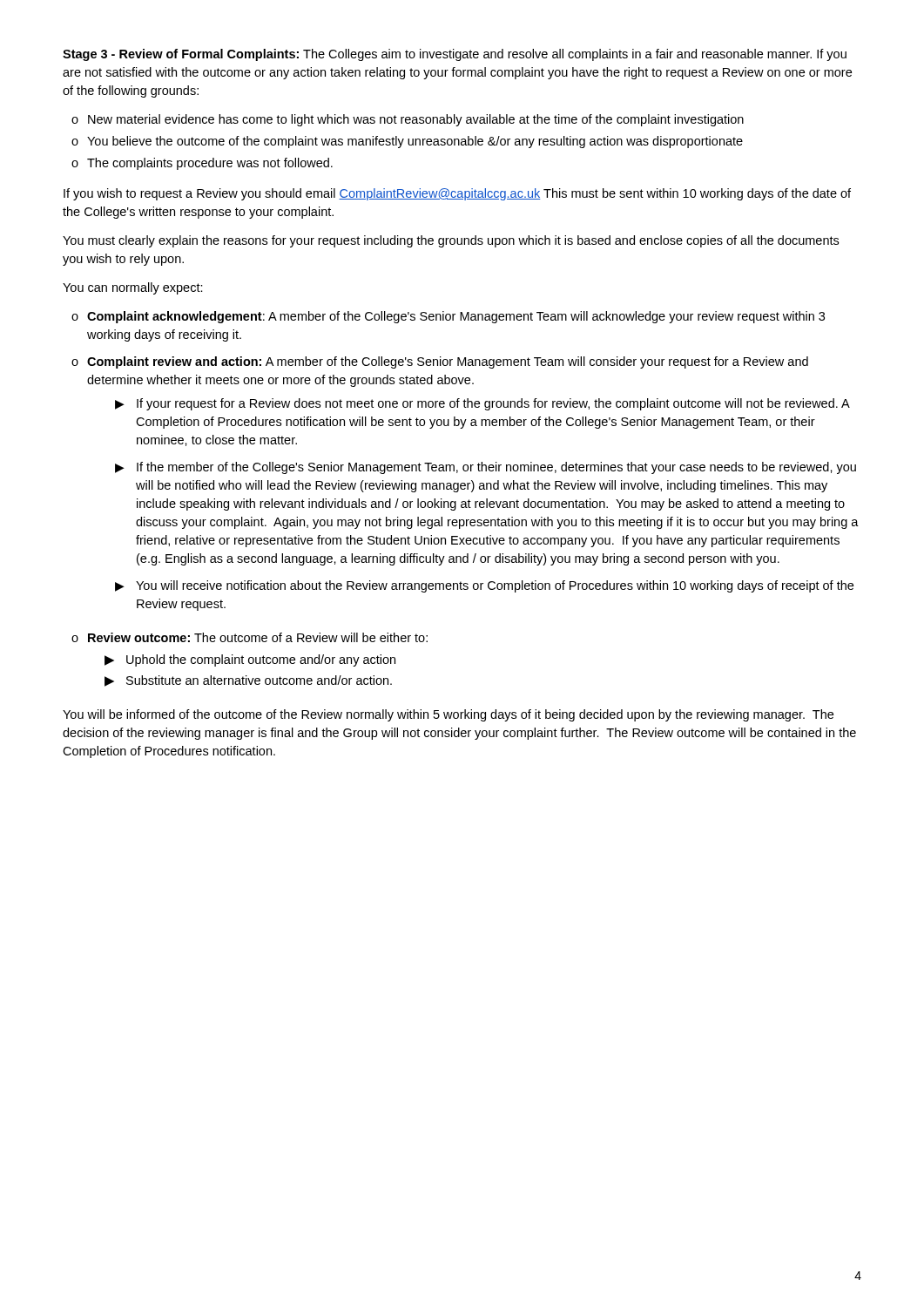Click on the text block starting "▶ You will receive notification about"

[x=488, y=595]
